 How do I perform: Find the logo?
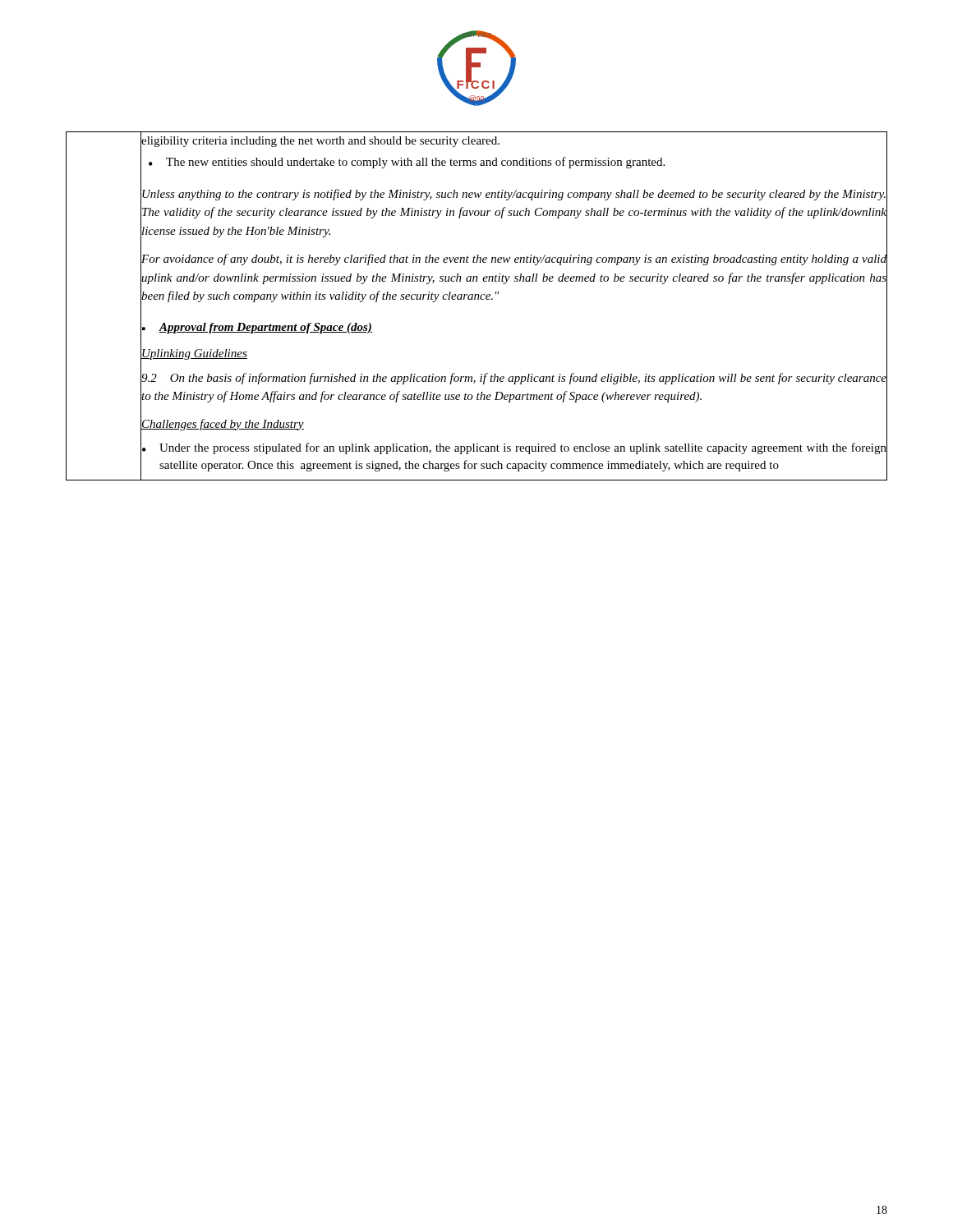[x=476, y=63]
